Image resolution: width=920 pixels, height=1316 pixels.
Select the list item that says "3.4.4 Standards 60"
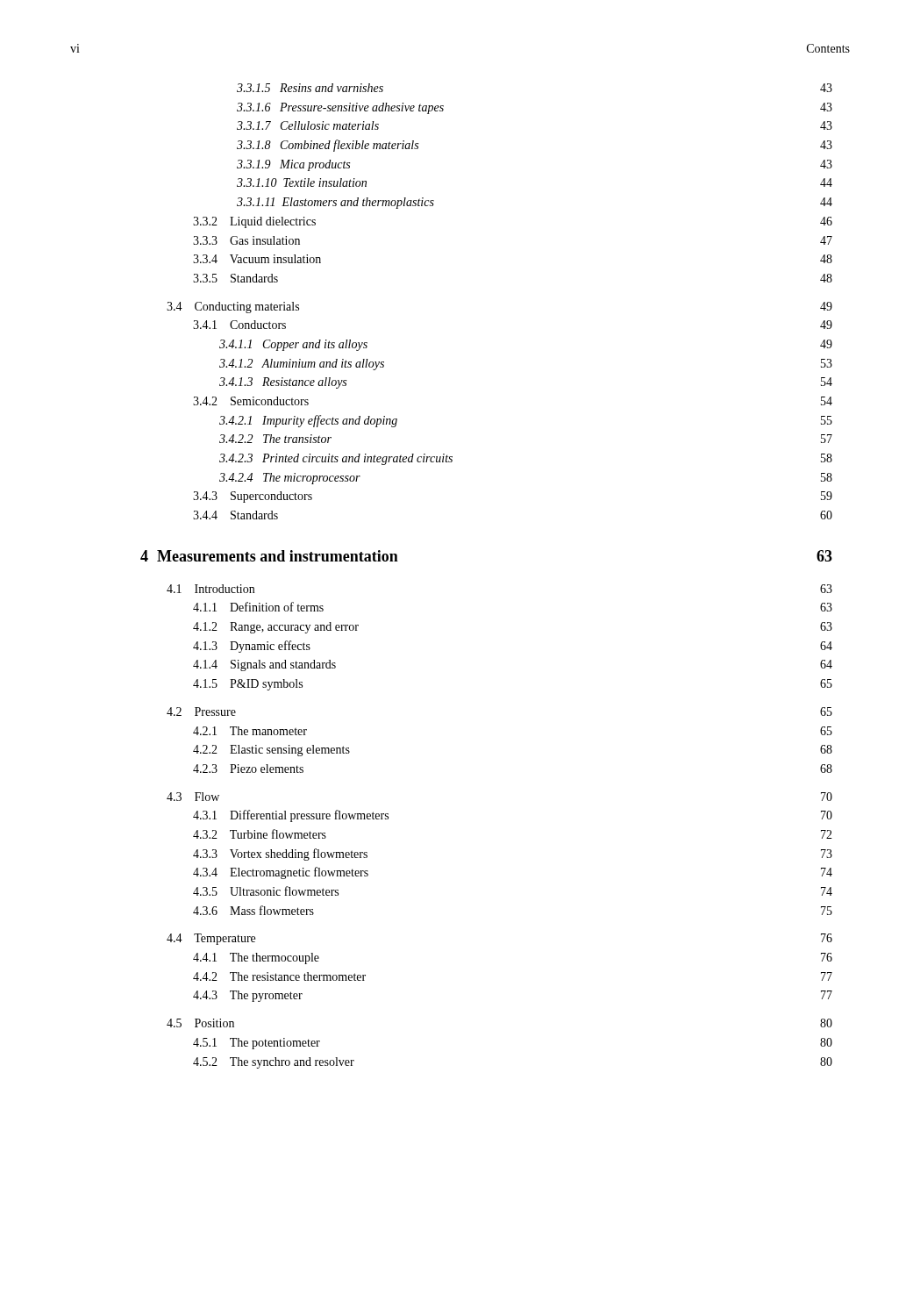click(205, 514)
